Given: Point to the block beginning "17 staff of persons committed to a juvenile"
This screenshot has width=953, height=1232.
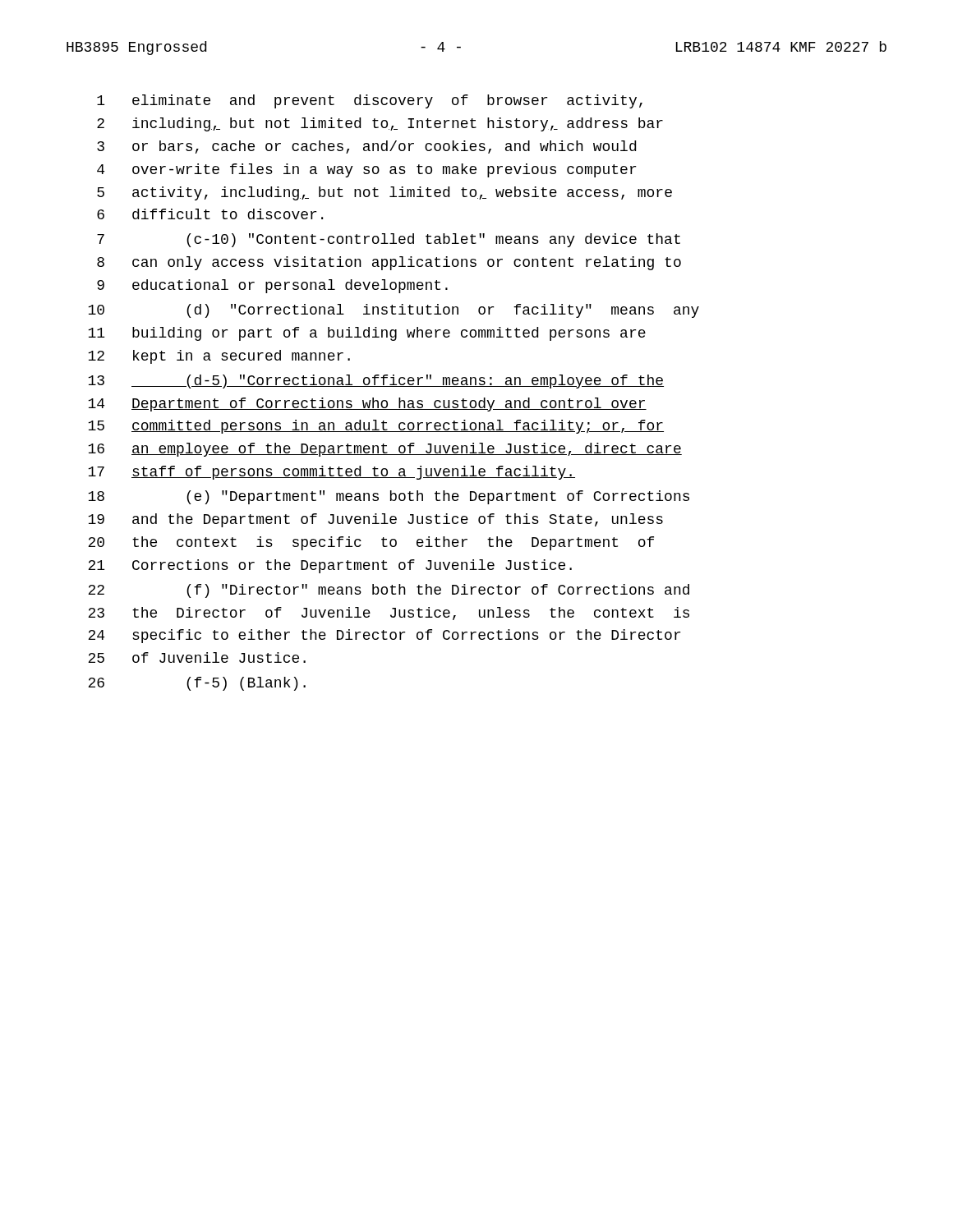Looking at the screenshot, I should (476, 473).
